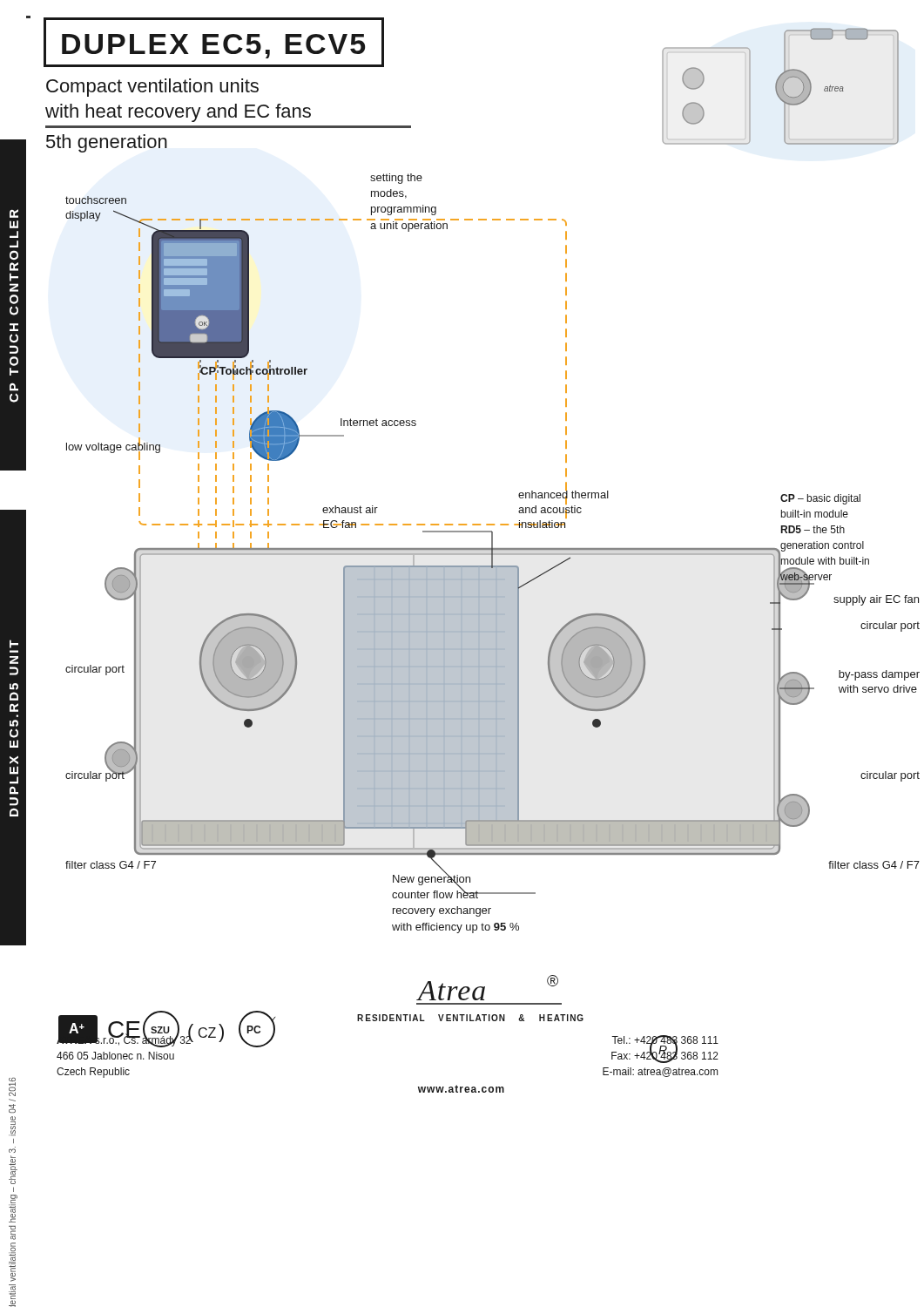Click on the text starting "exhaust airEC fan"
This screenshot has height=1307, width=924.
350,517
